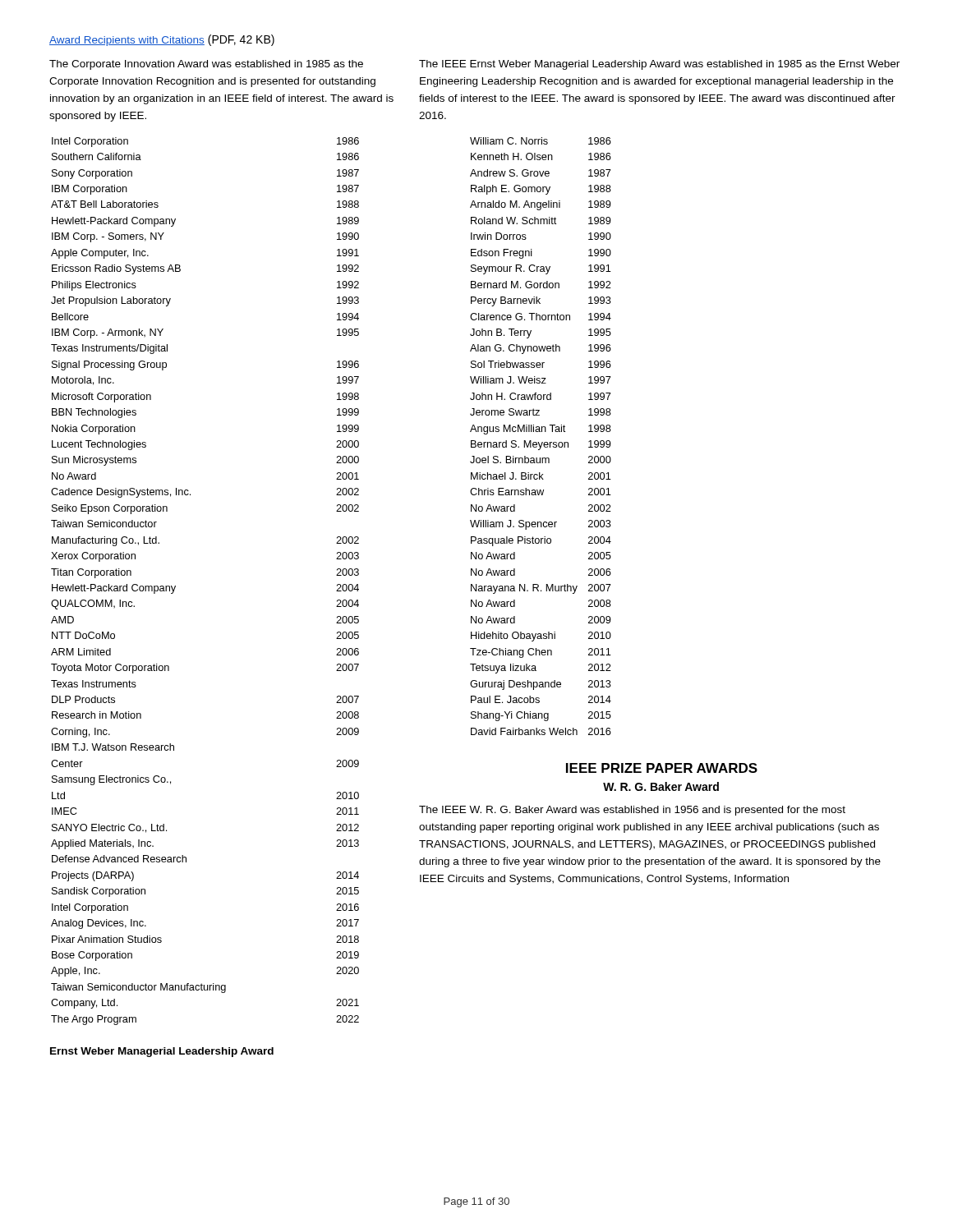Find "IEEE PRIZE PAPER AWARDS" on this page
Image resolution: width=953 pixels, height=1232 pixels.
tap(661, 769)
